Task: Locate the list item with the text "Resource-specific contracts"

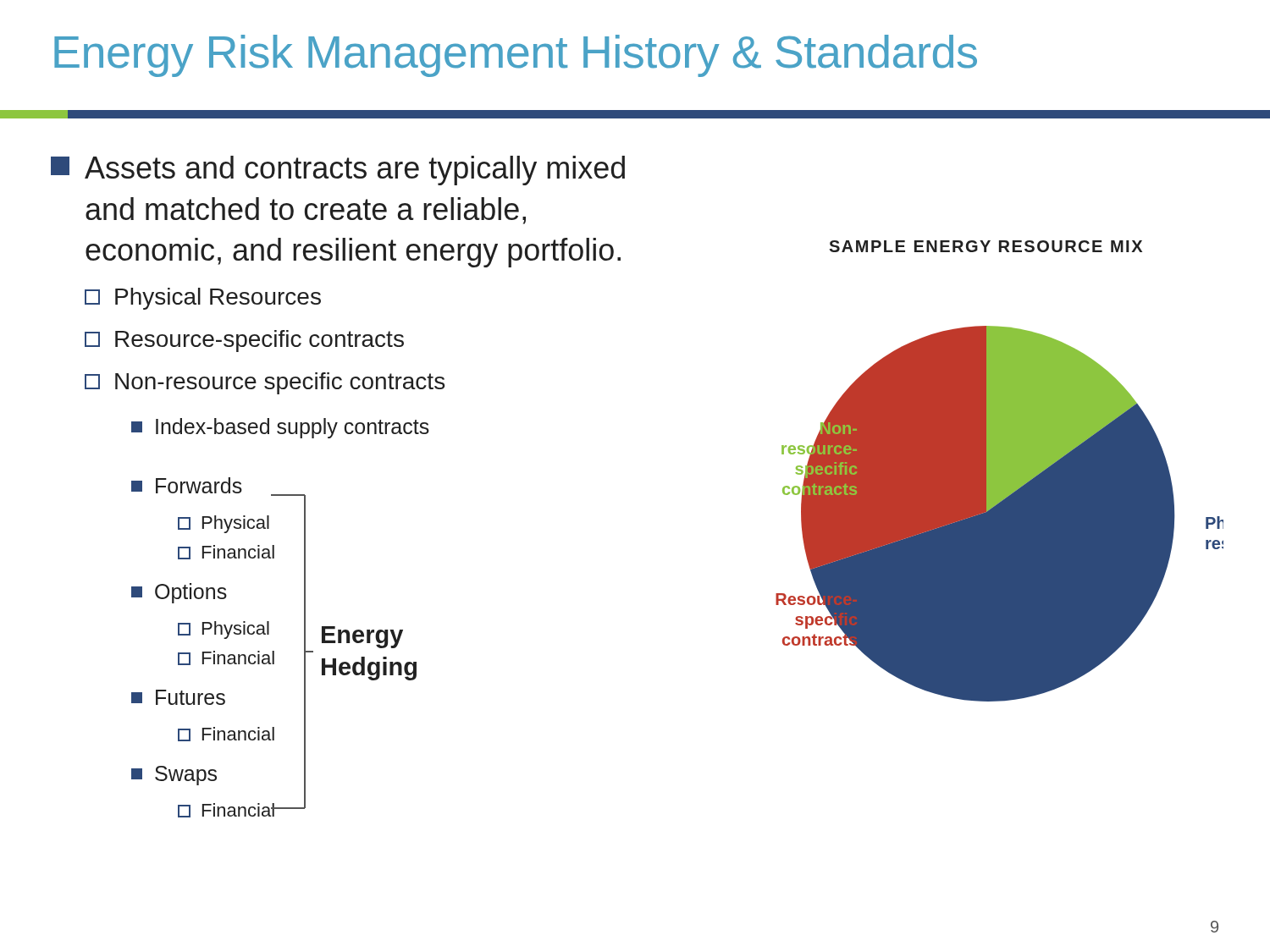Action: point(245,339)
